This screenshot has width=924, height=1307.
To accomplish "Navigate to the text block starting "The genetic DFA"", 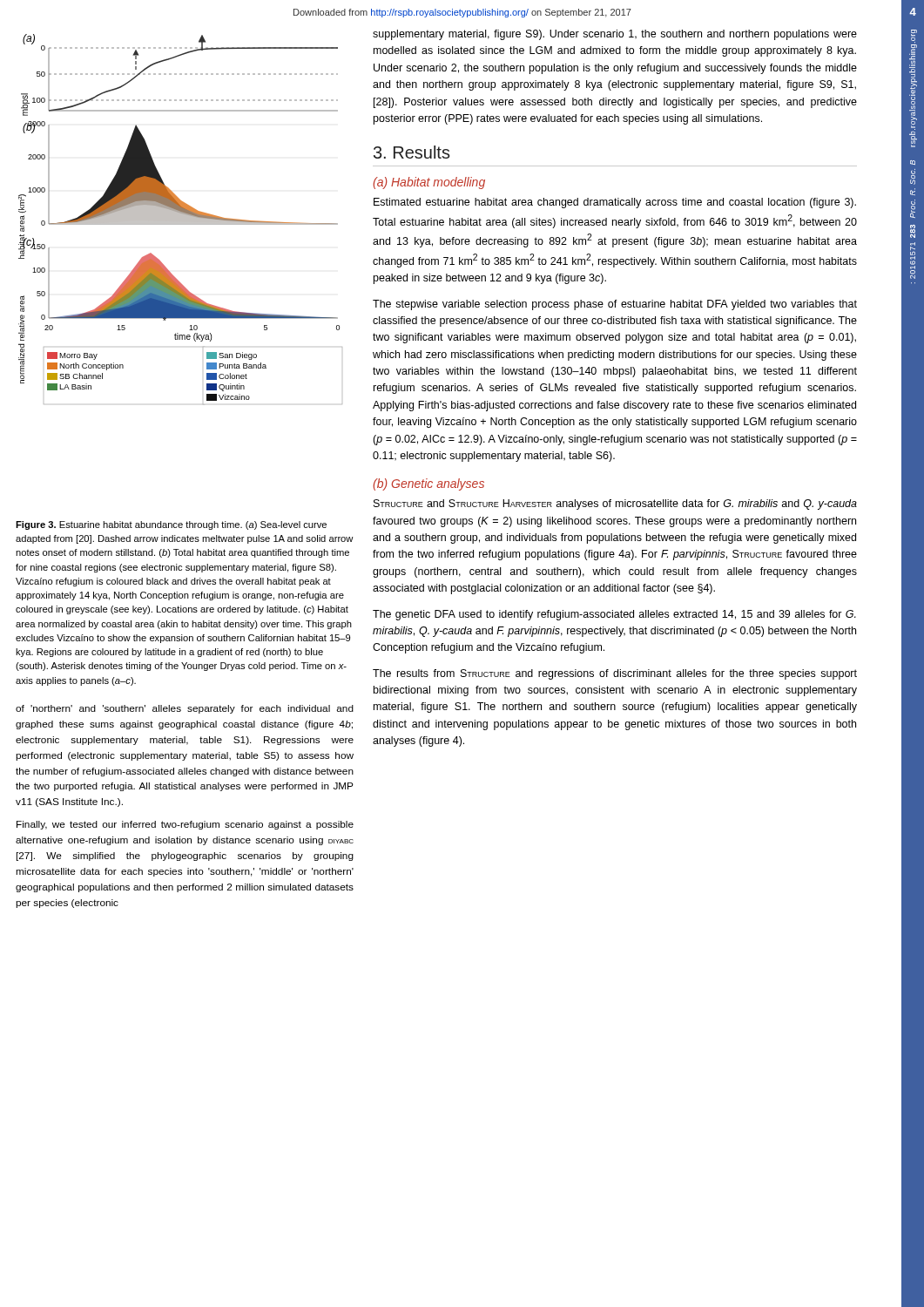I will click(x=615, y=631).
